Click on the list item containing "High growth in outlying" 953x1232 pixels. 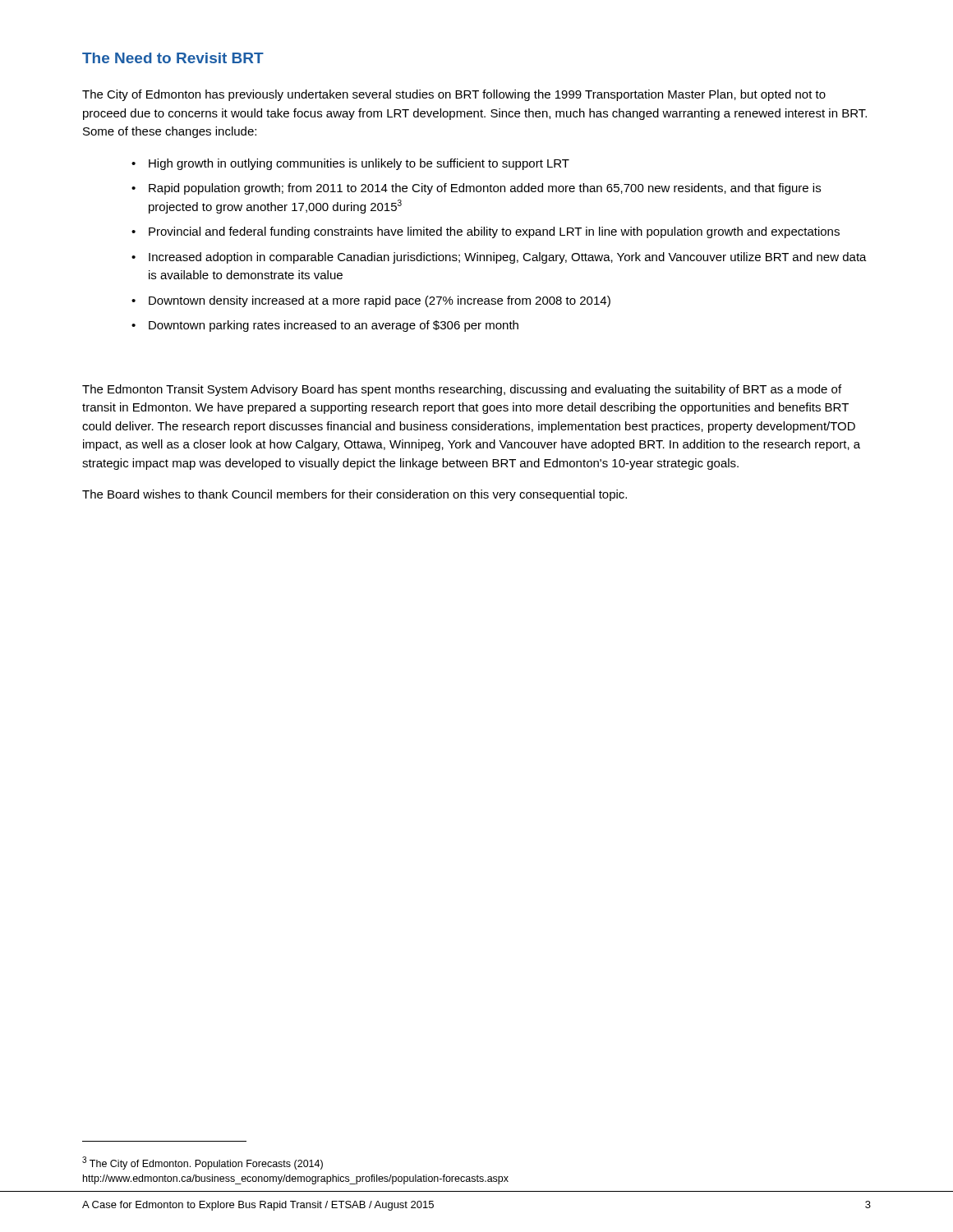(x=359, y=163)
